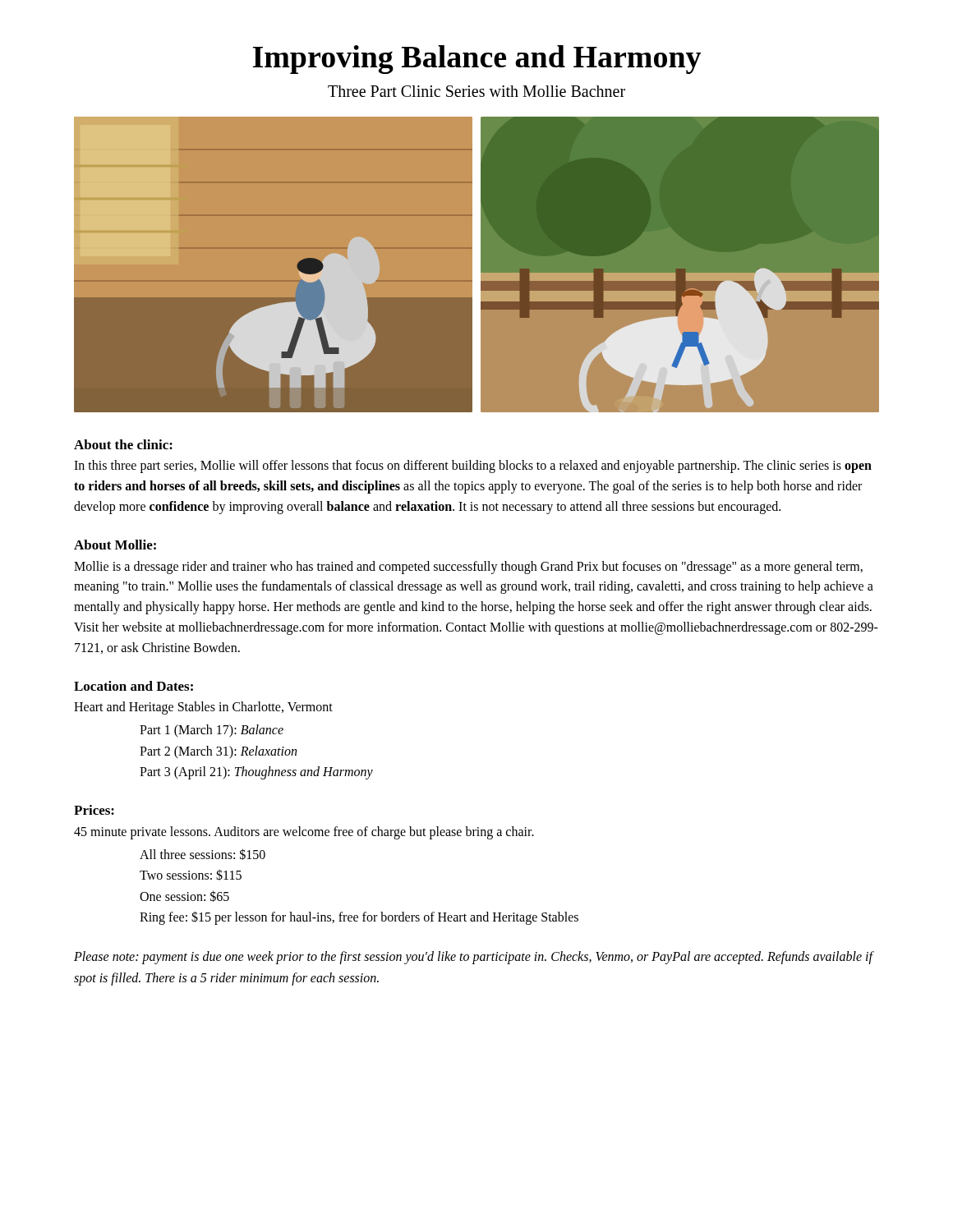The height and width of the screenshot is (1232, 953).
Task: Point to the region starting "Part 1 (March 17):"
Action: 212,730
